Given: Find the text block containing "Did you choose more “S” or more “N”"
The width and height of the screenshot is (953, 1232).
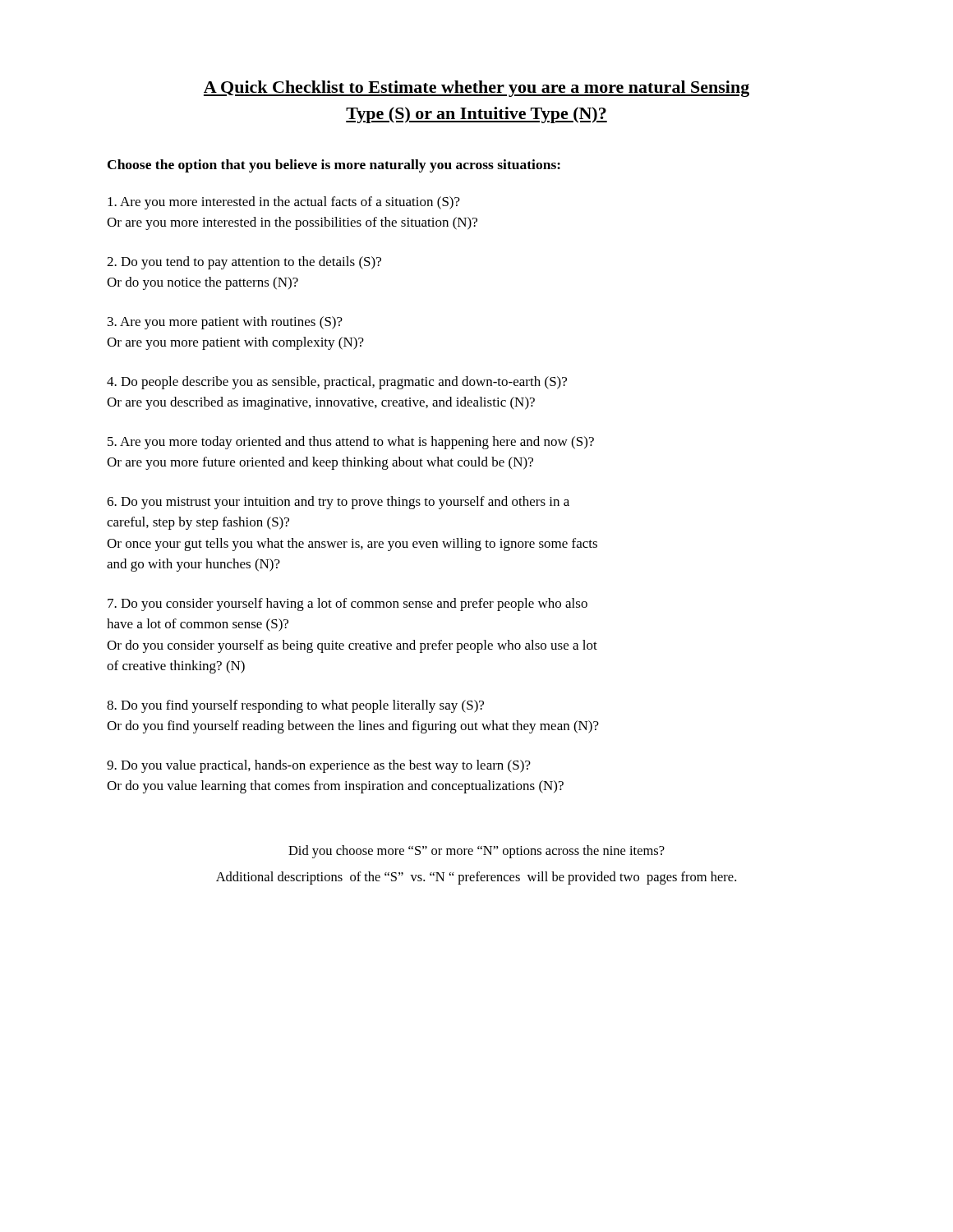Looking at the screenshot, I should [x=476, y=864].
